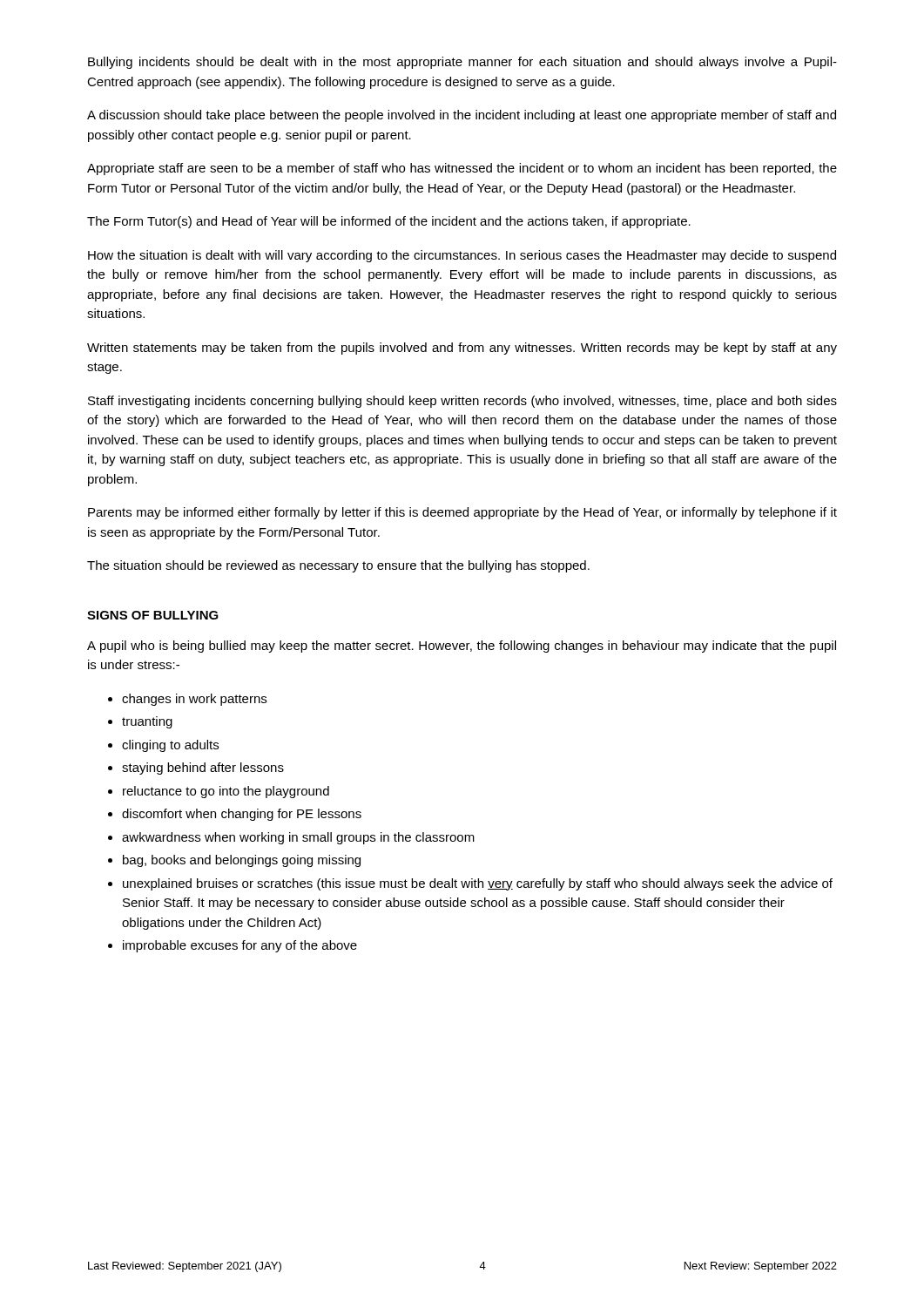The image size is (924, 1307).
Task: Locate the passage starting "Staff investigating incidents concerning bullying should keep"
Action: [x=462, y=439]
